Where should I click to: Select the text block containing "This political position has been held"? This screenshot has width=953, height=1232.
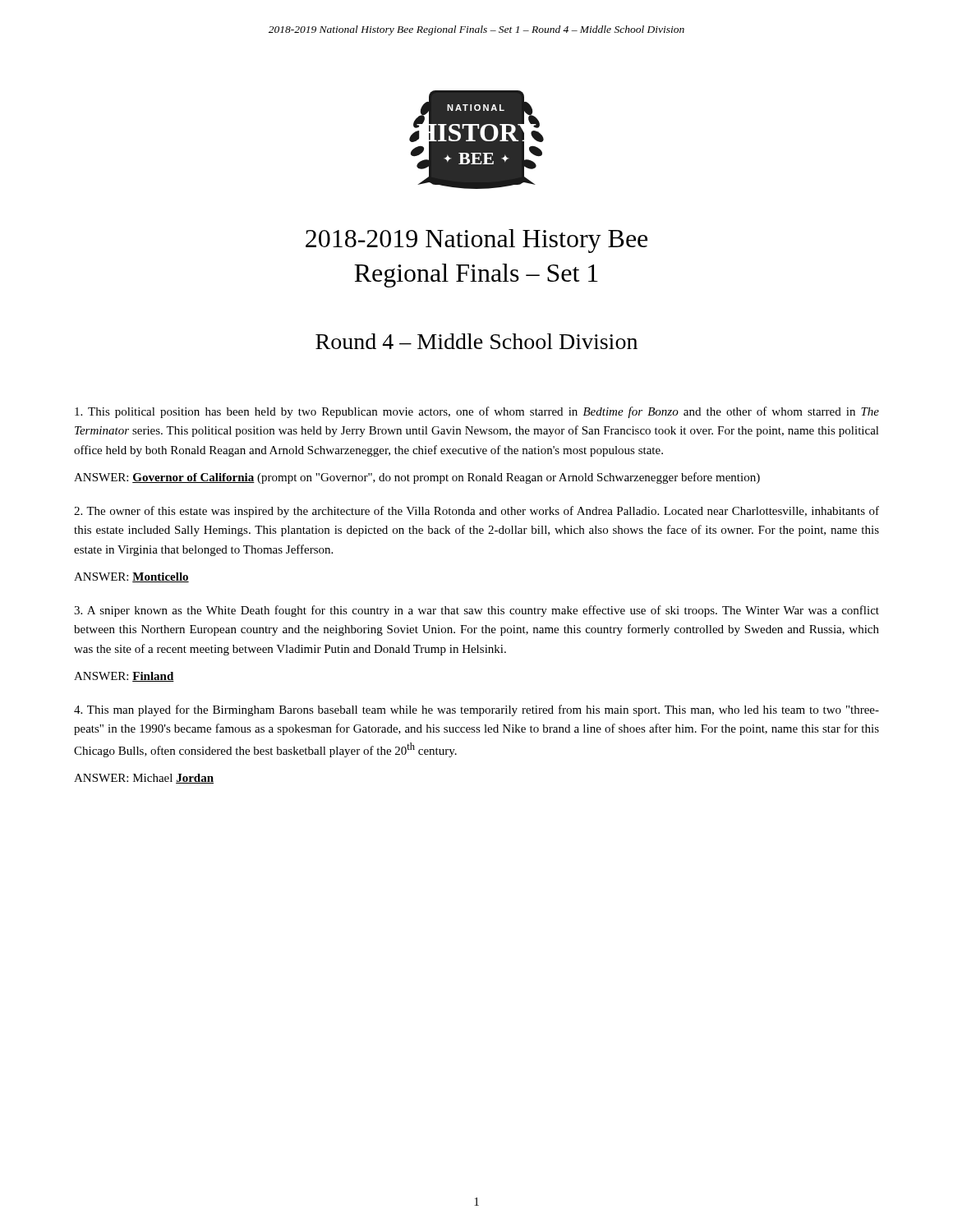[x=476, y=431]
